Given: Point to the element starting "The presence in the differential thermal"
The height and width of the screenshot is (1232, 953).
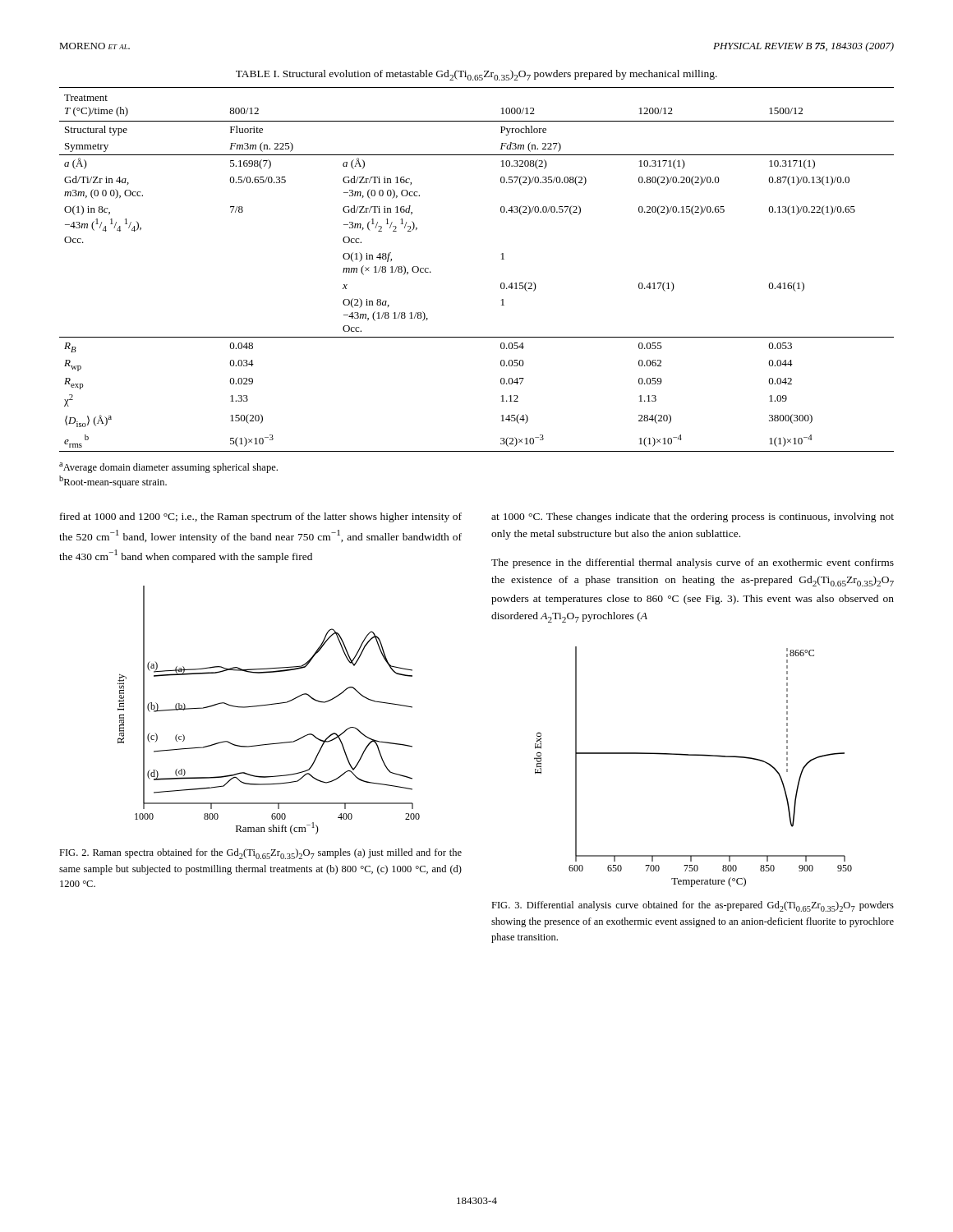Looking at the screenshot, I should 693,590.
